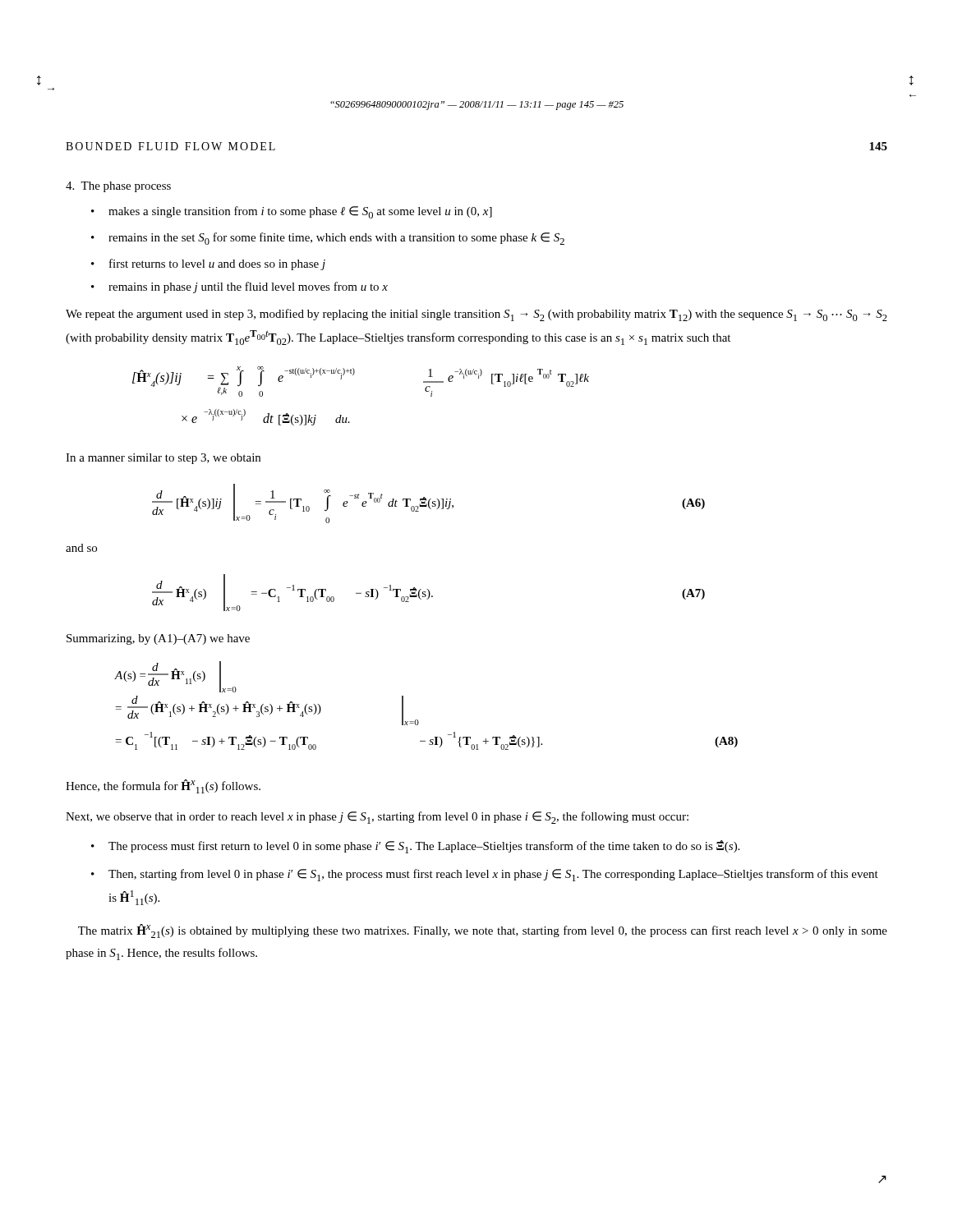Locate the list item that says "• remains in the set S0 for"
Screen dimensions: 1232x953
coord(489,239)
